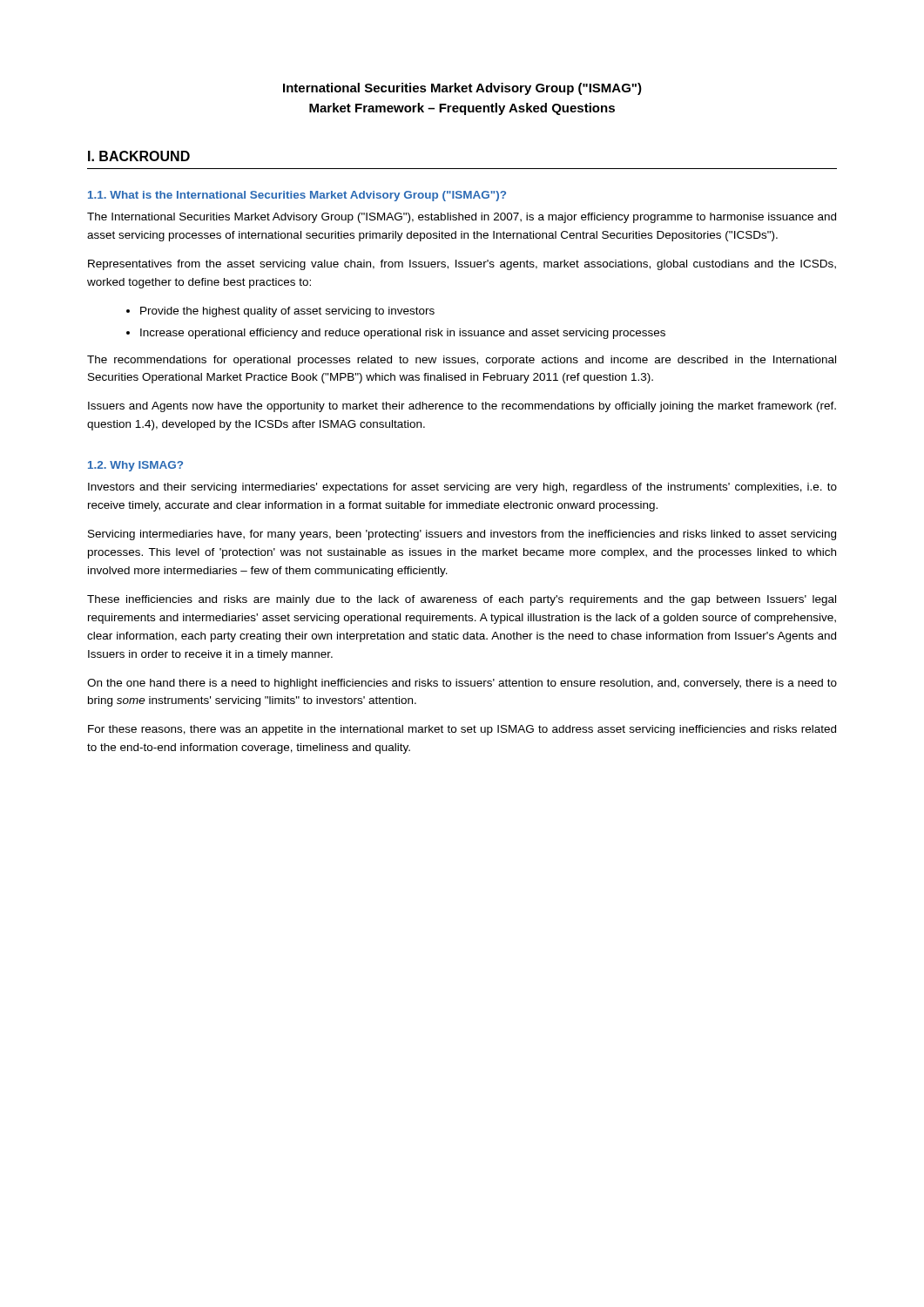Locate the text starting "For these reasons, there was an appetite in"
This screenshot has width=924, height=1307.
pyautogui.click(x=462, y=738)
